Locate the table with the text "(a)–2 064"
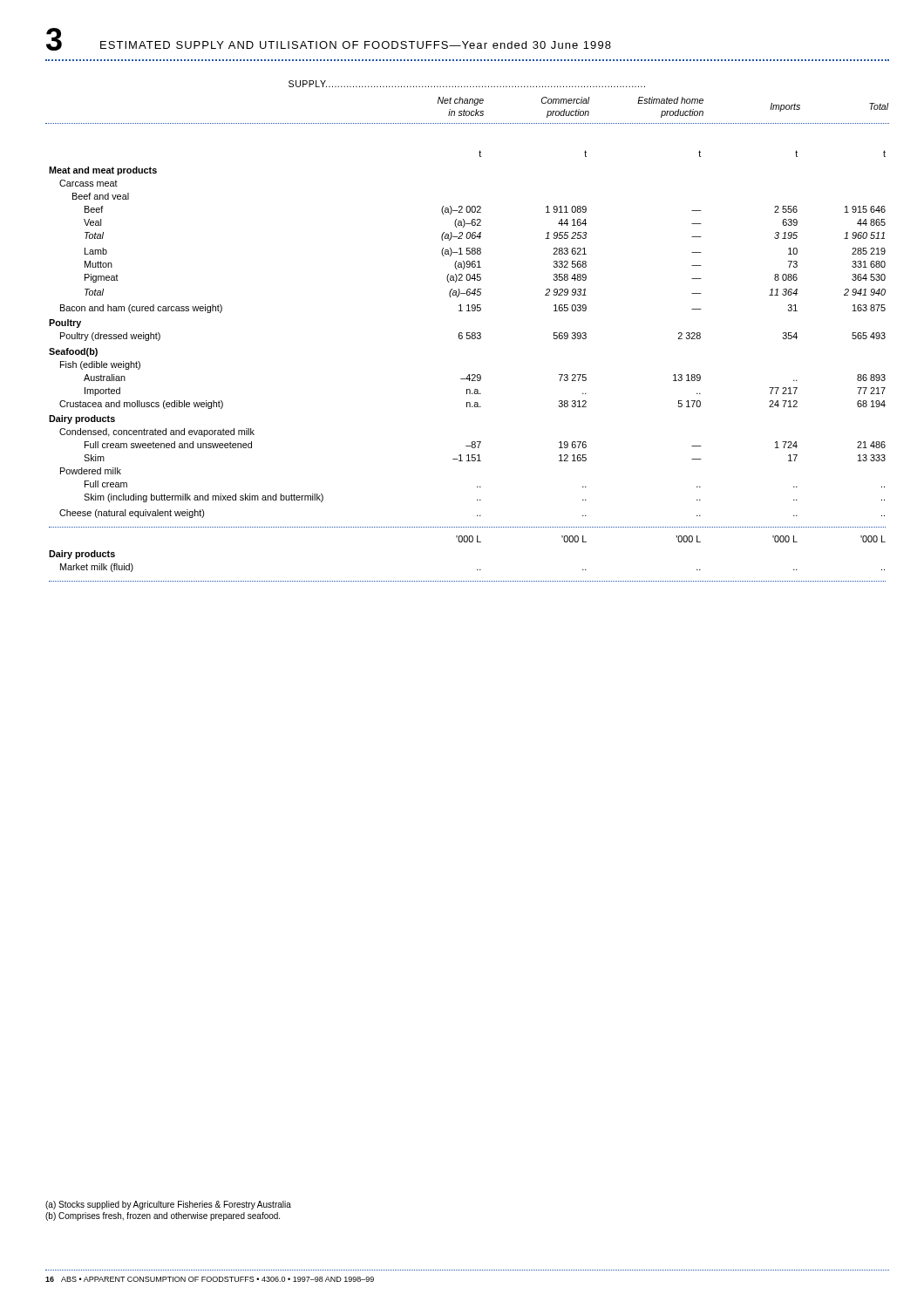The width and height of the screenshot is (924, 1308). pyautogui.click(x=467, y=366)
